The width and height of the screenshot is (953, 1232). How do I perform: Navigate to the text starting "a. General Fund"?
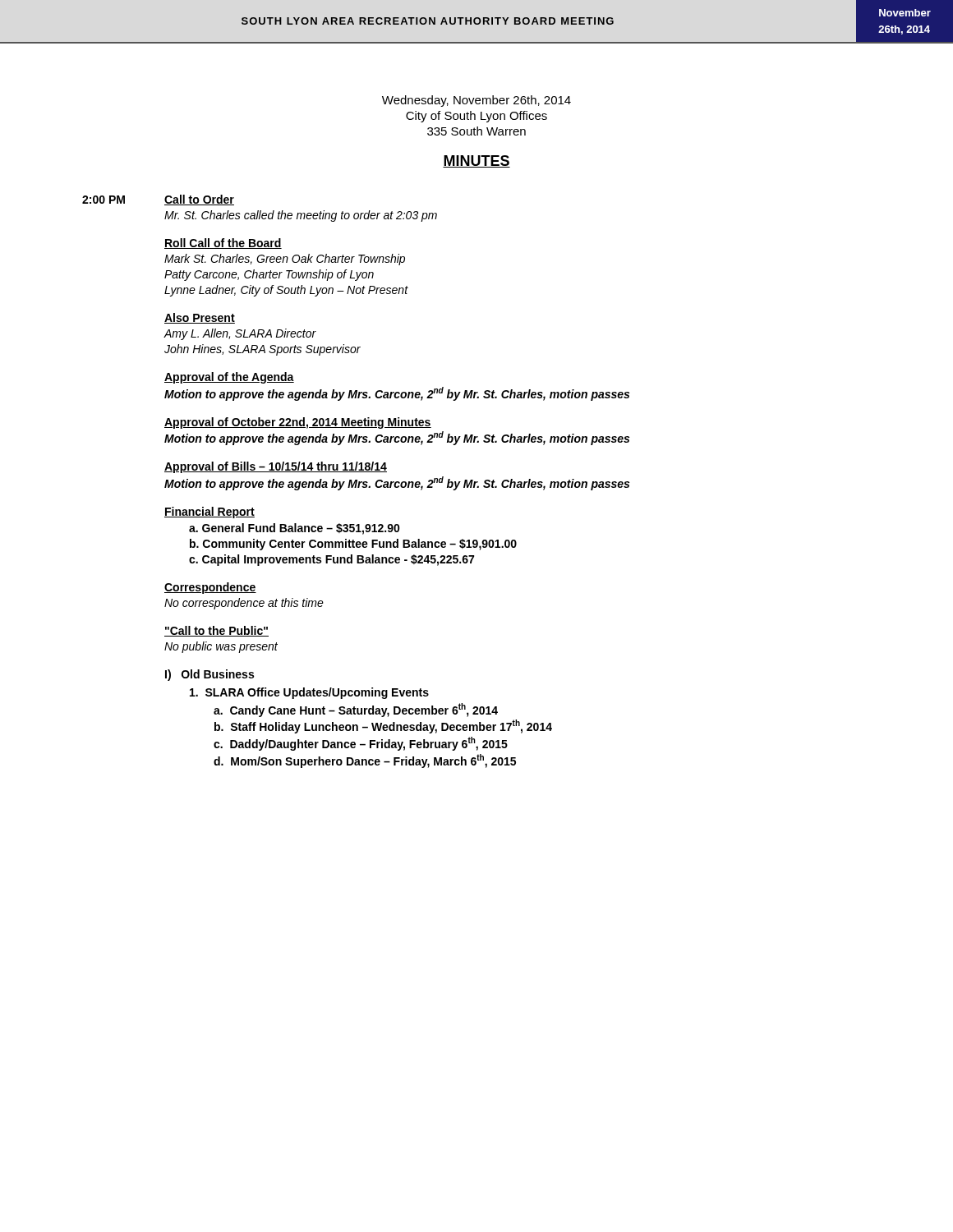(294, 528)
